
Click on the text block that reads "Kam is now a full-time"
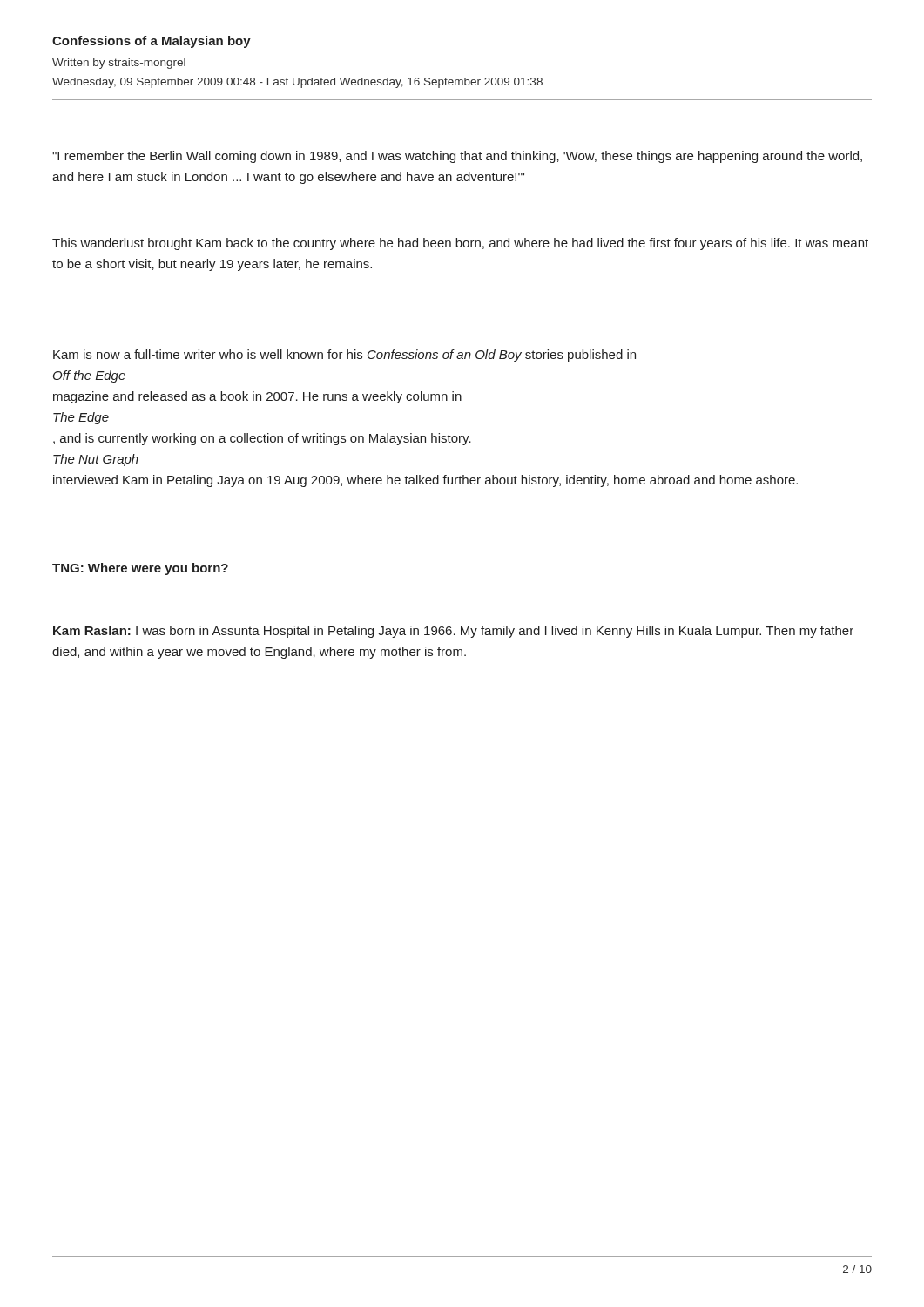(x=344, y=356)
